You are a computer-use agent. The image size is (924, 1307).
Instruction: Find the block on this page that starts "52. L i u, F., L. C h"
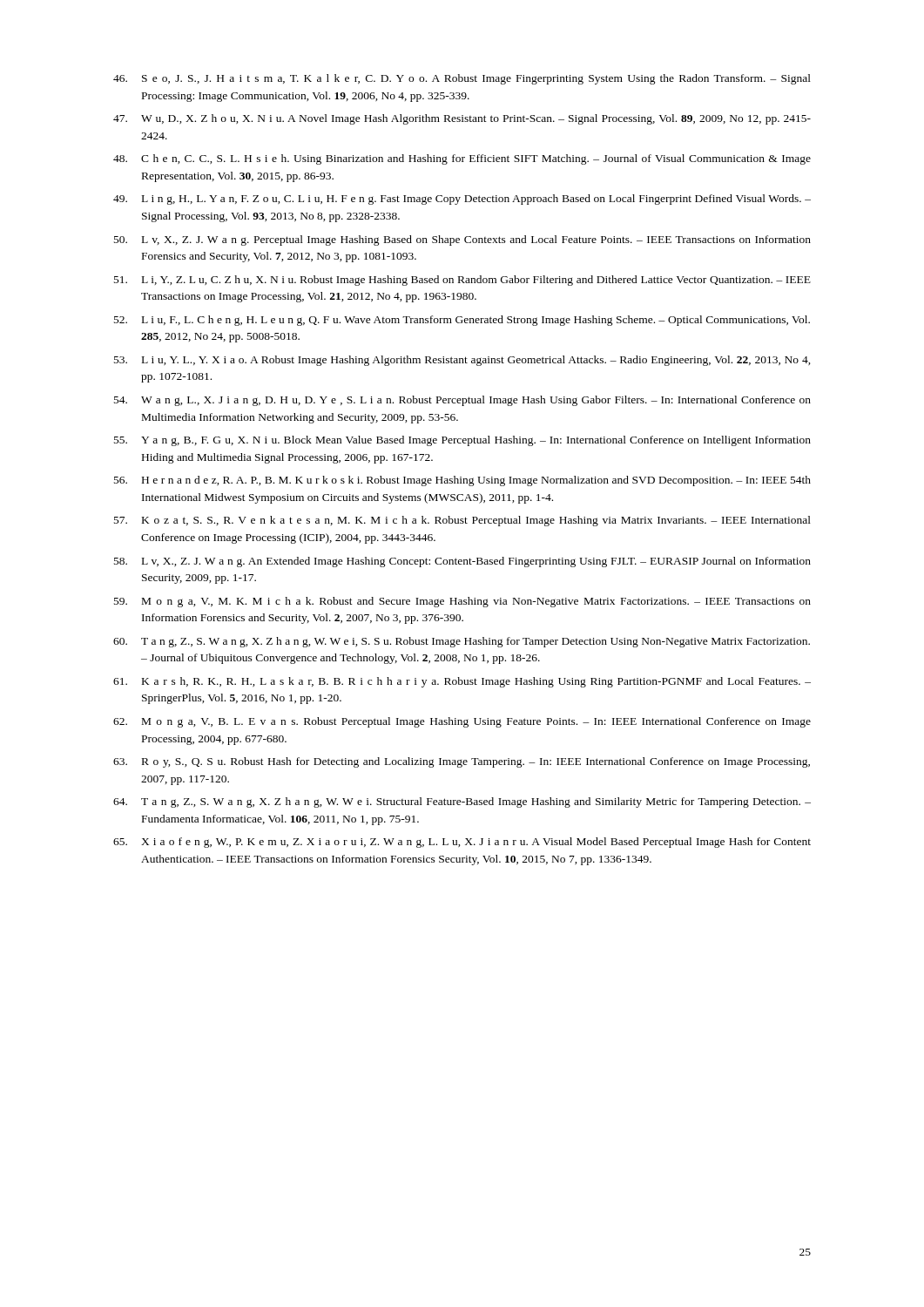tap(462, 328)
